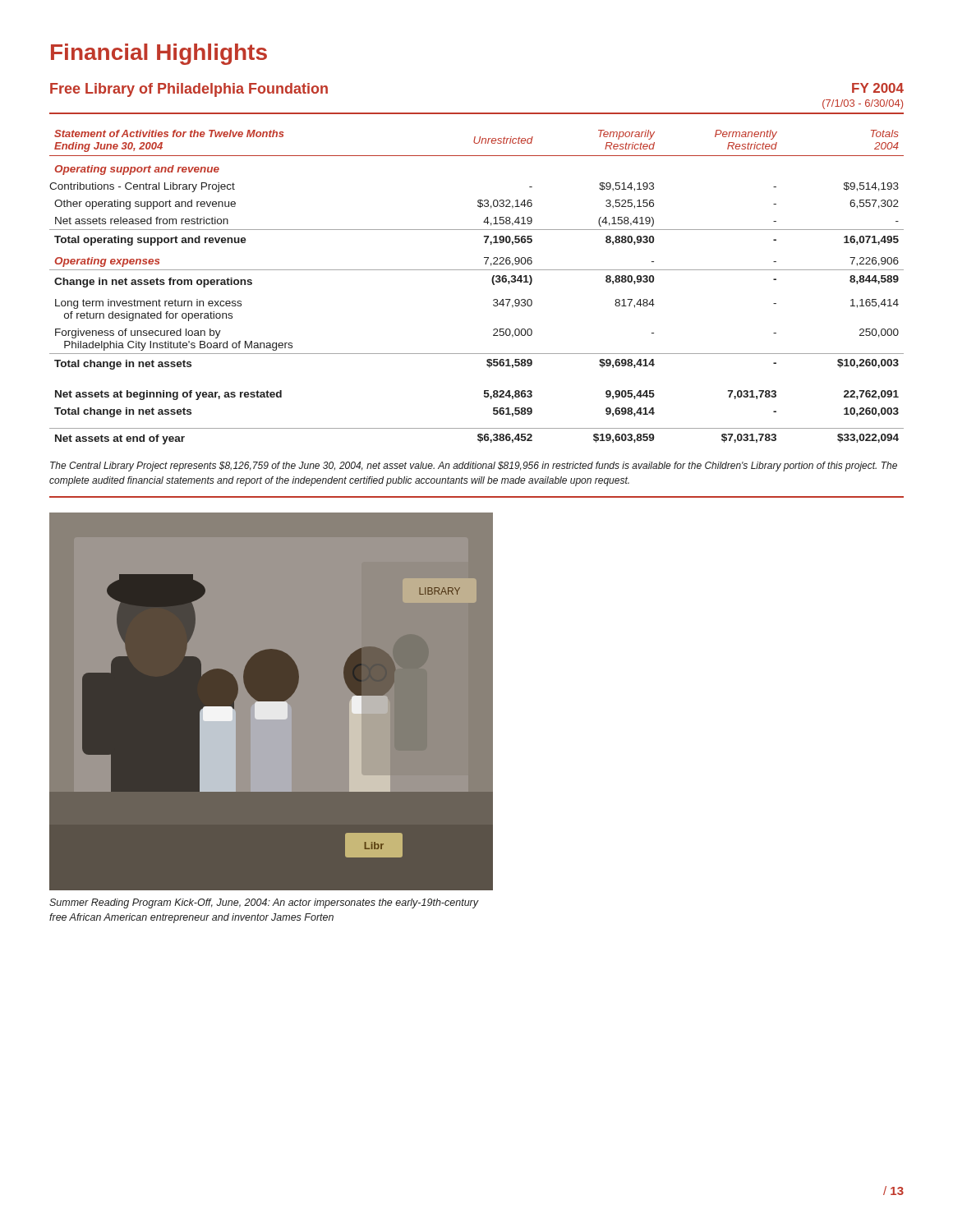Select the table

[476, 286]
